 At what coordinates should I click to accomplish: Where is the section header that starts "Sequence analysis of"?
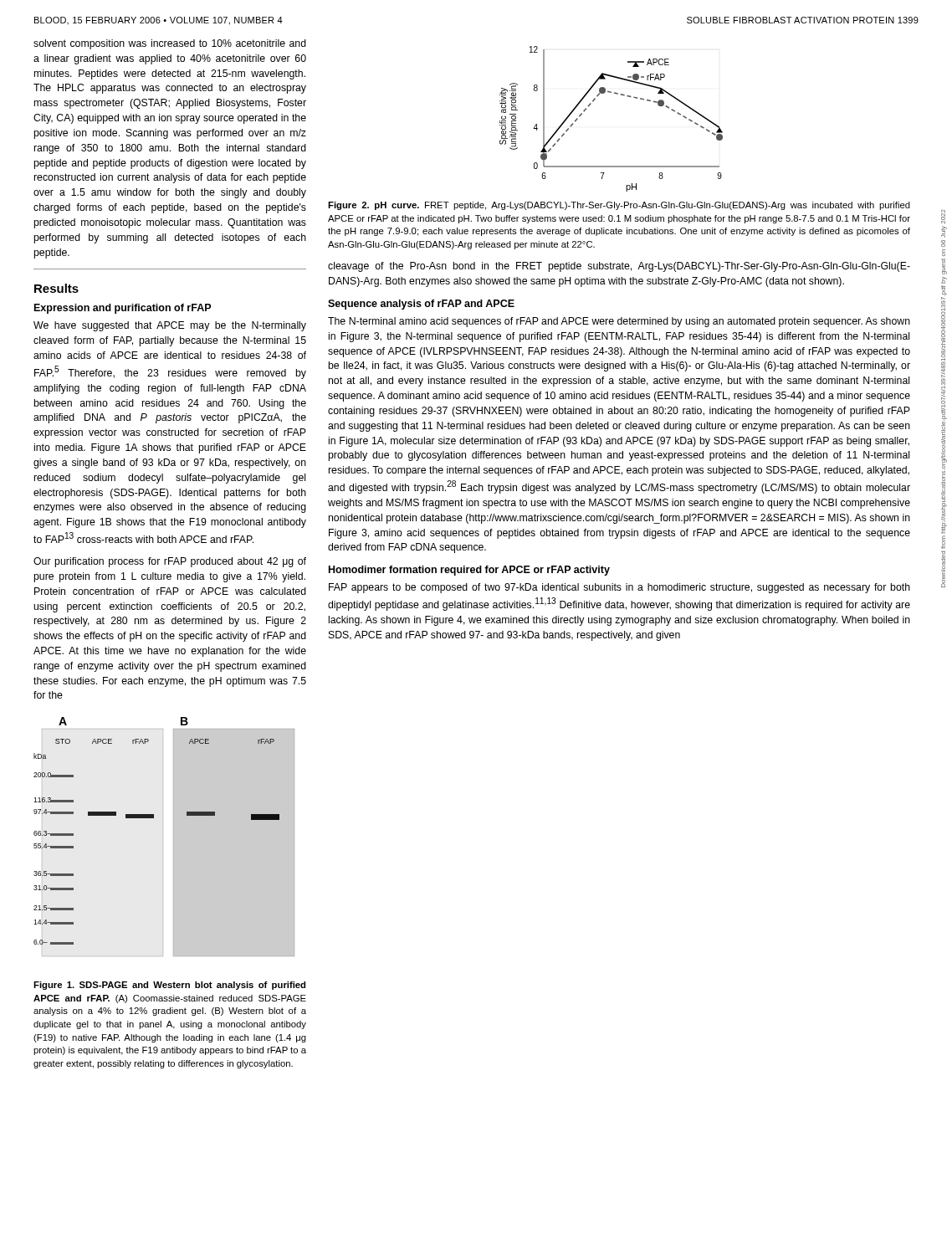421,304
